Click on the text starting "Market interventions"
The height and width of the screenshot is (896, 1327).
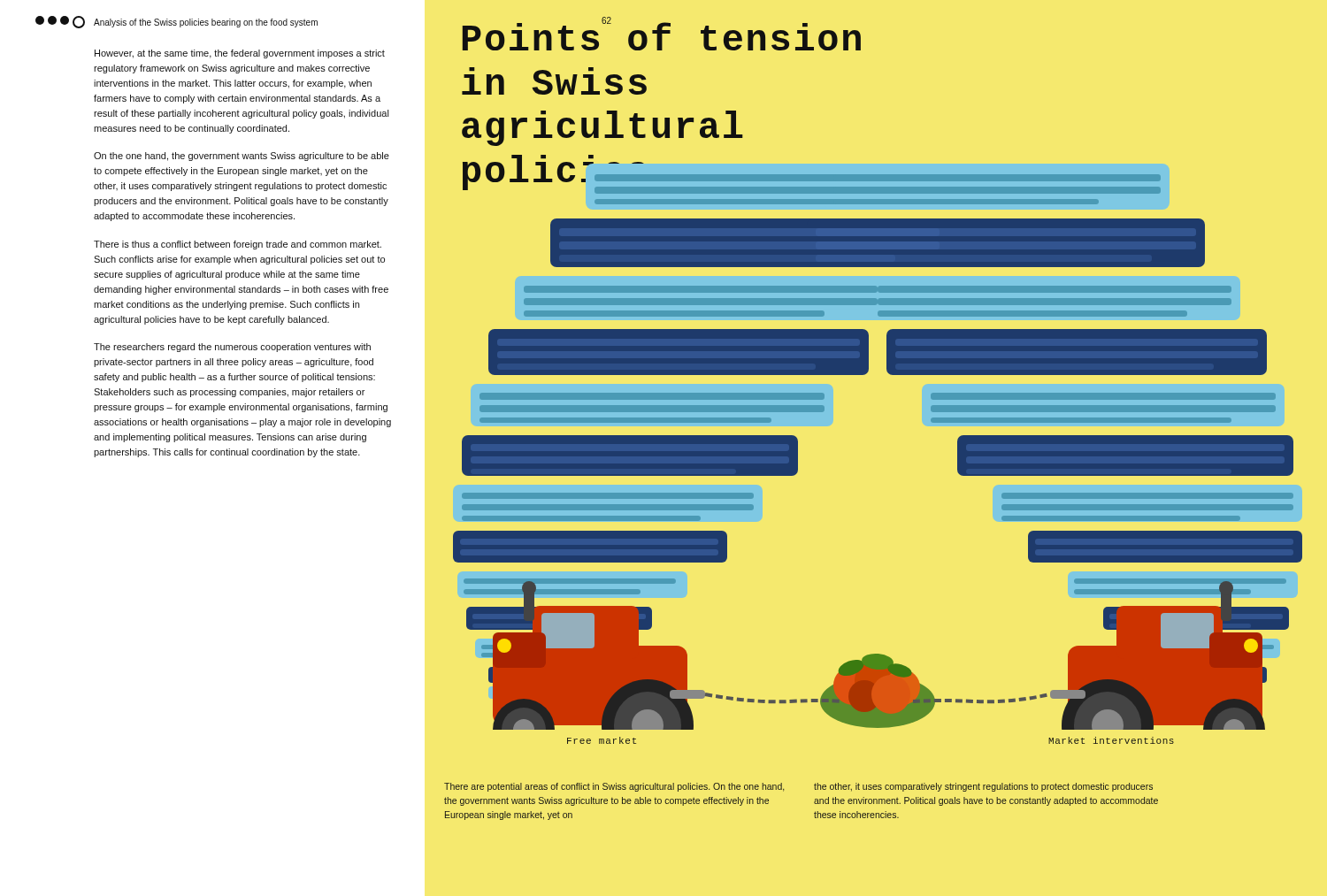pos(1112,741)
